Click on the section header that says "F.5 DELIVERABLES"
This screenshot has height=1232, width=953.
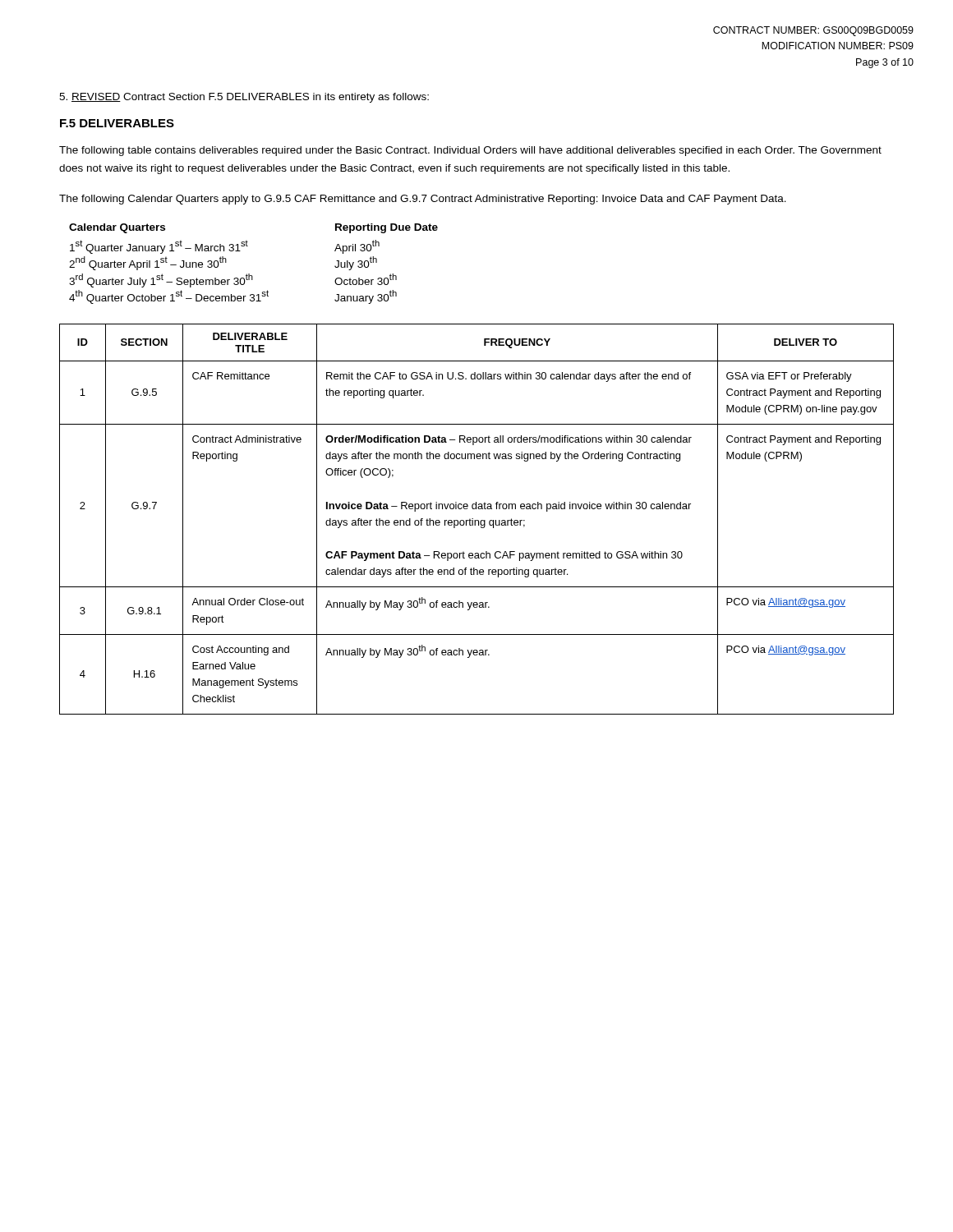(117, 123)
